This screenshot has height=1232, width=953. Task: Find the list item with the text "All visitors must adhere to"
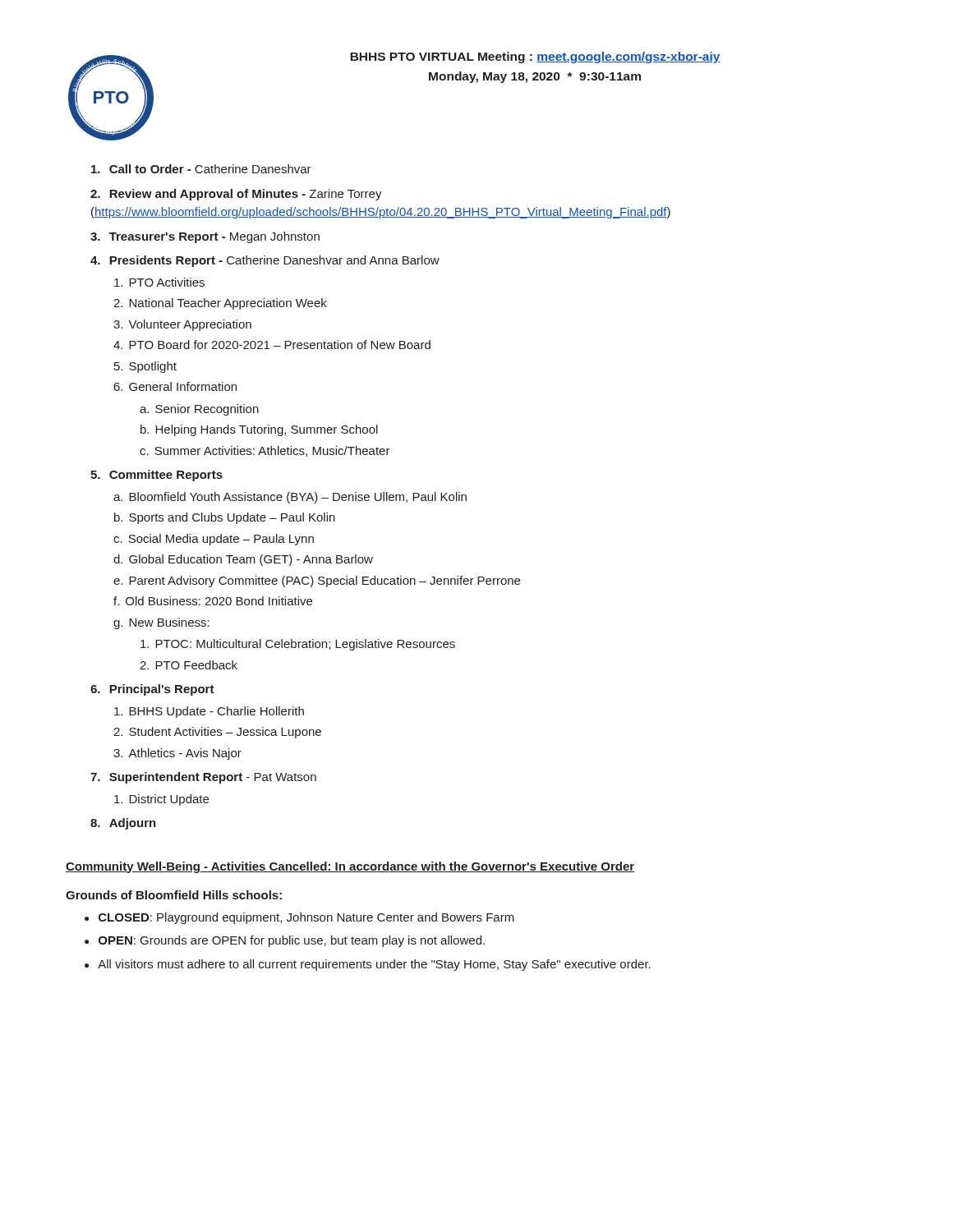pyautogui.click(x=375, y=963)
